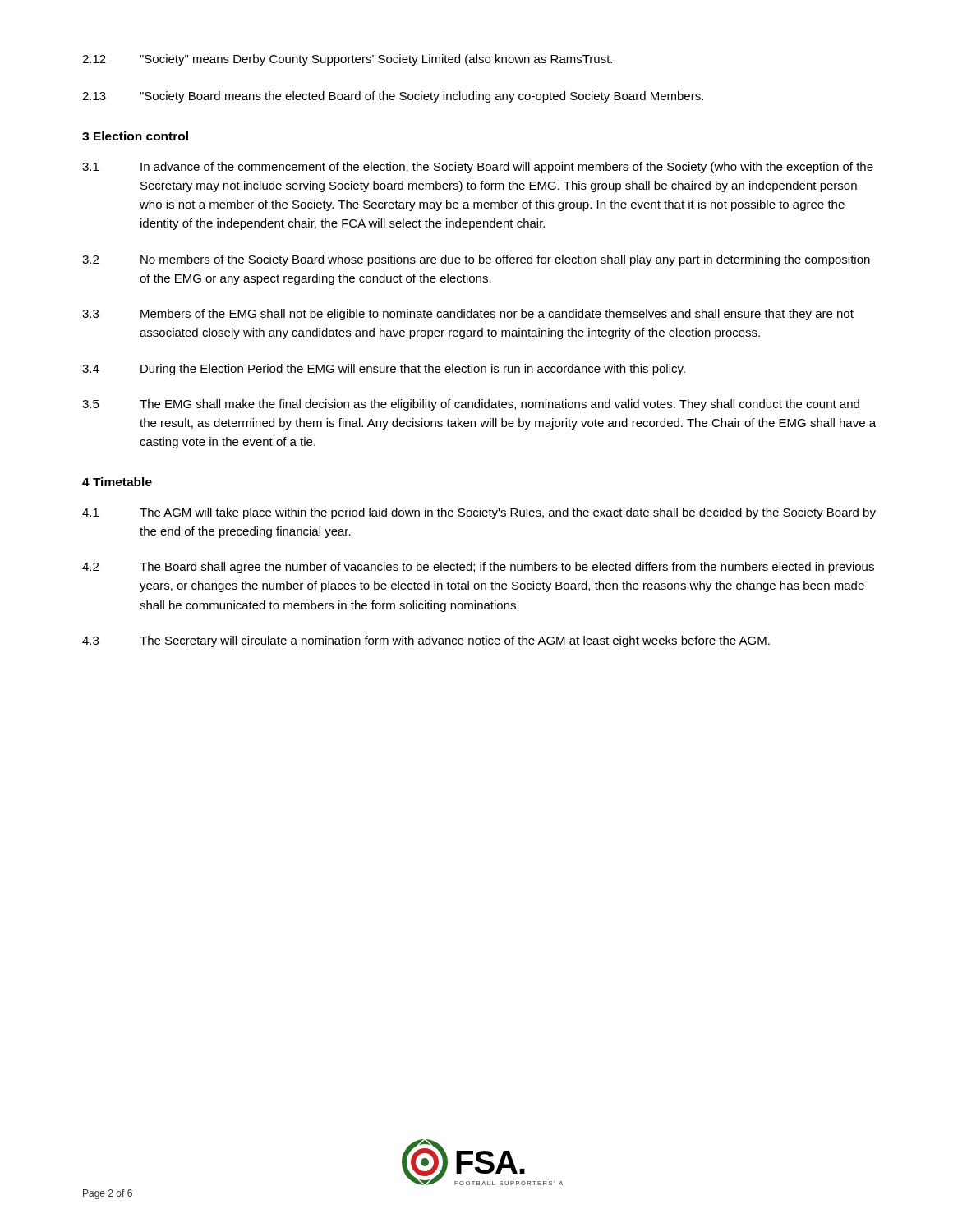The image size is (953, 1232).
Task: Click on the list item containing "3.4 During the Election Period"
Action: [481, 368]
